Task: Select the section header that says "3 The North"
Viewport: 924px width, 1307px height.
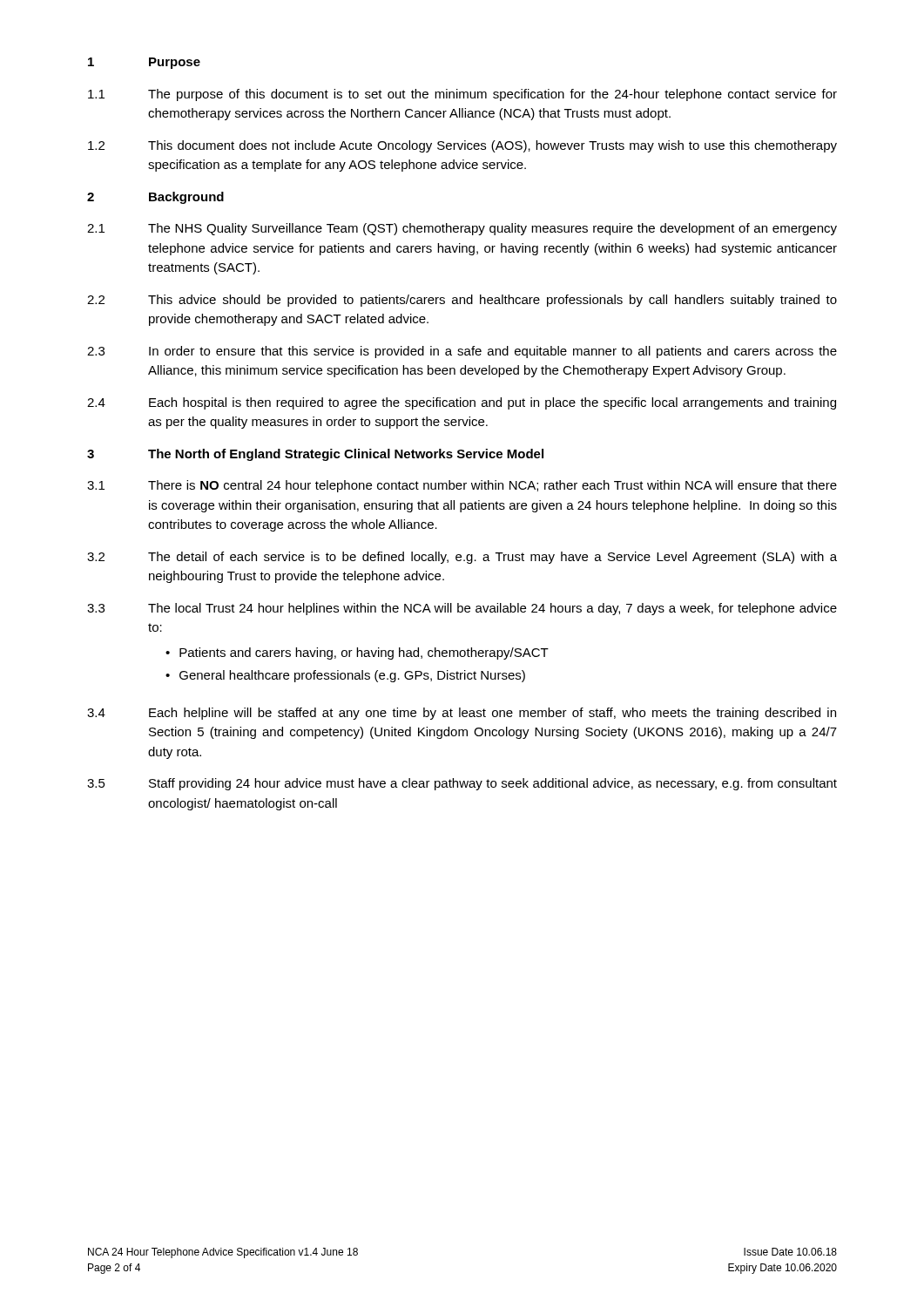Action: click(x=462, y=454)
